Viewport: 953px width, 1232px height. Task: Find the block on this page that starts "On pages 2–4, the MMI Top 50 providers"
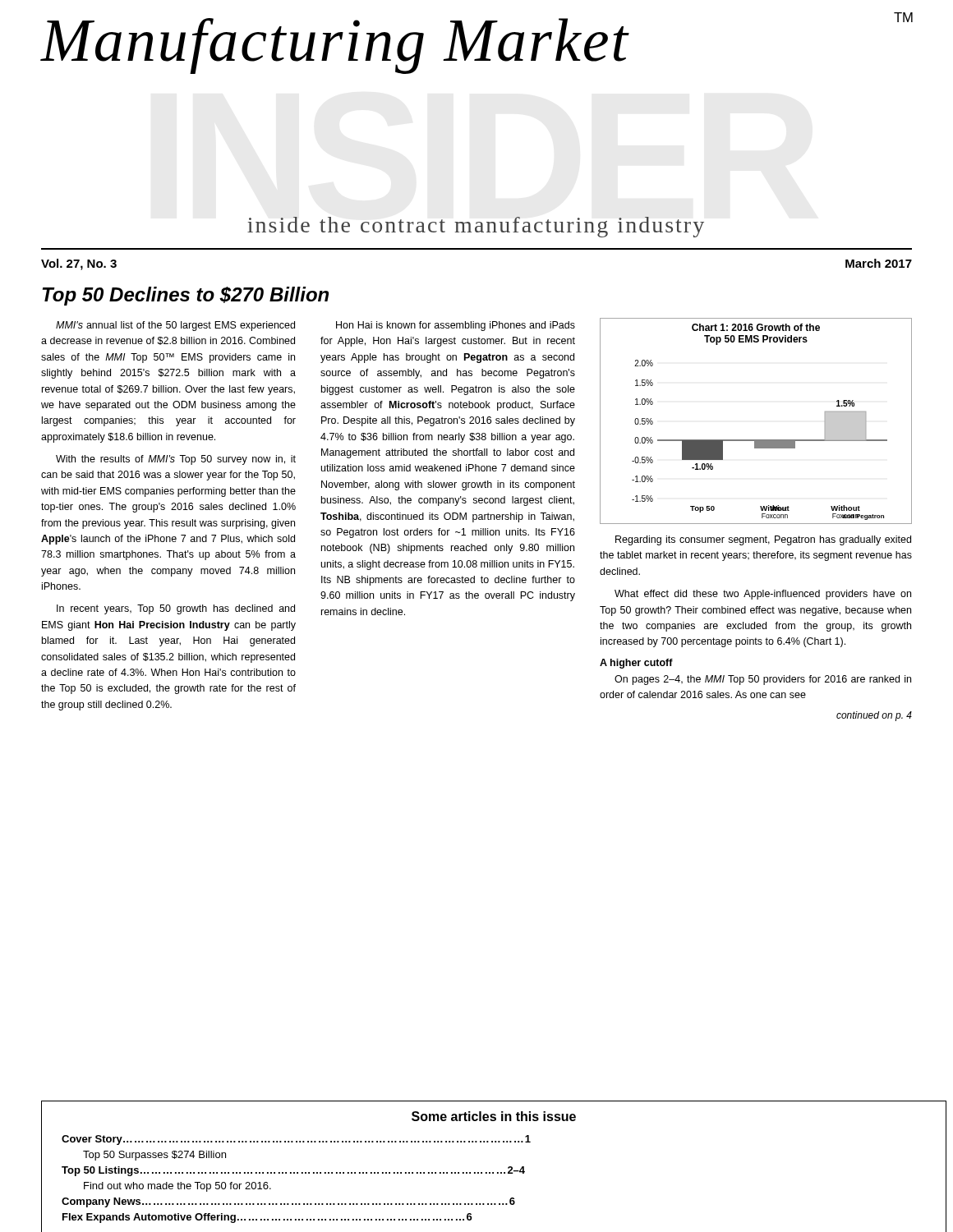756,687
